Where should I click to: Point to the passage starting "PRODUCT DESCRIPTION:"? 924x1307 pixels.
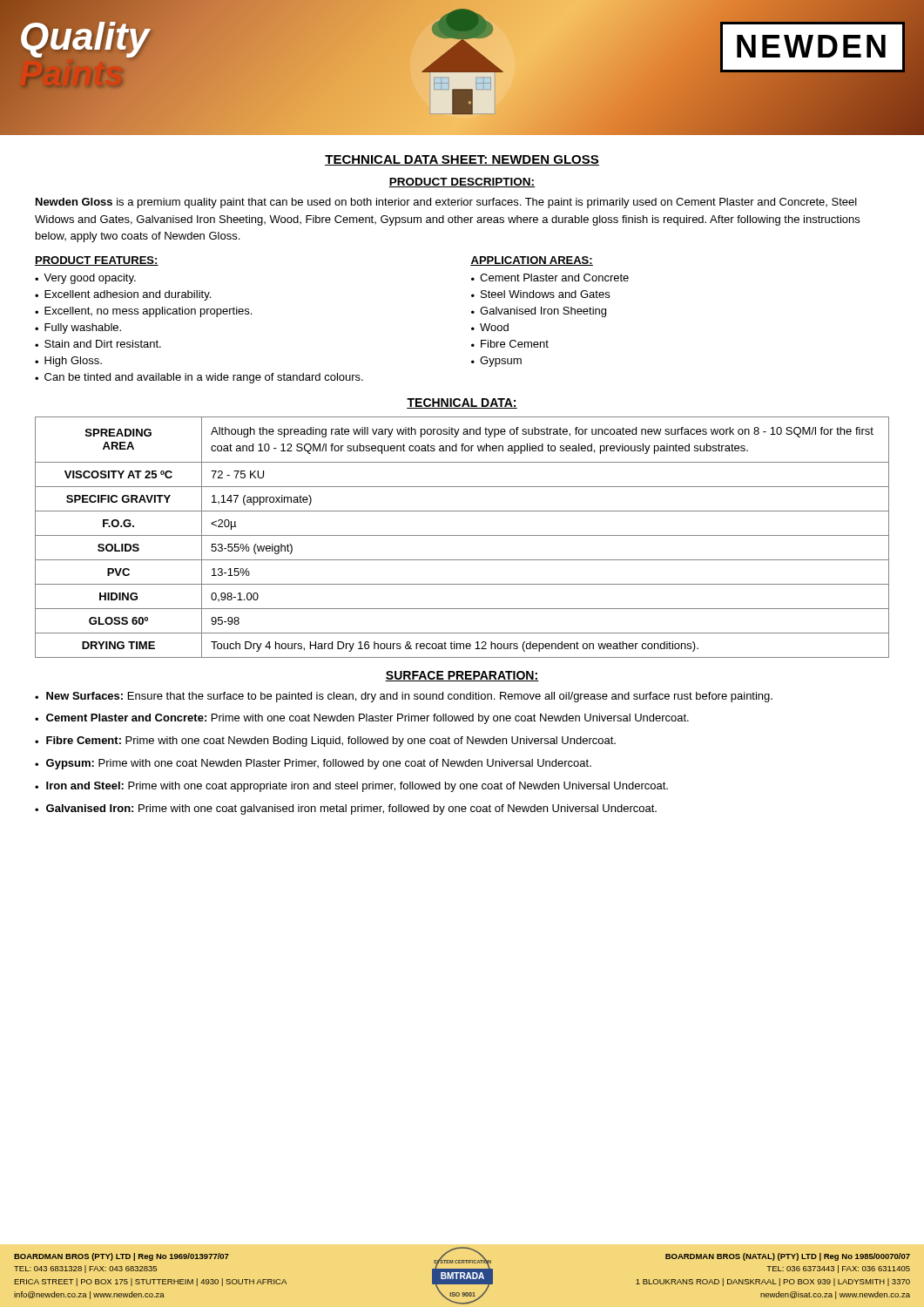point(462,182)
